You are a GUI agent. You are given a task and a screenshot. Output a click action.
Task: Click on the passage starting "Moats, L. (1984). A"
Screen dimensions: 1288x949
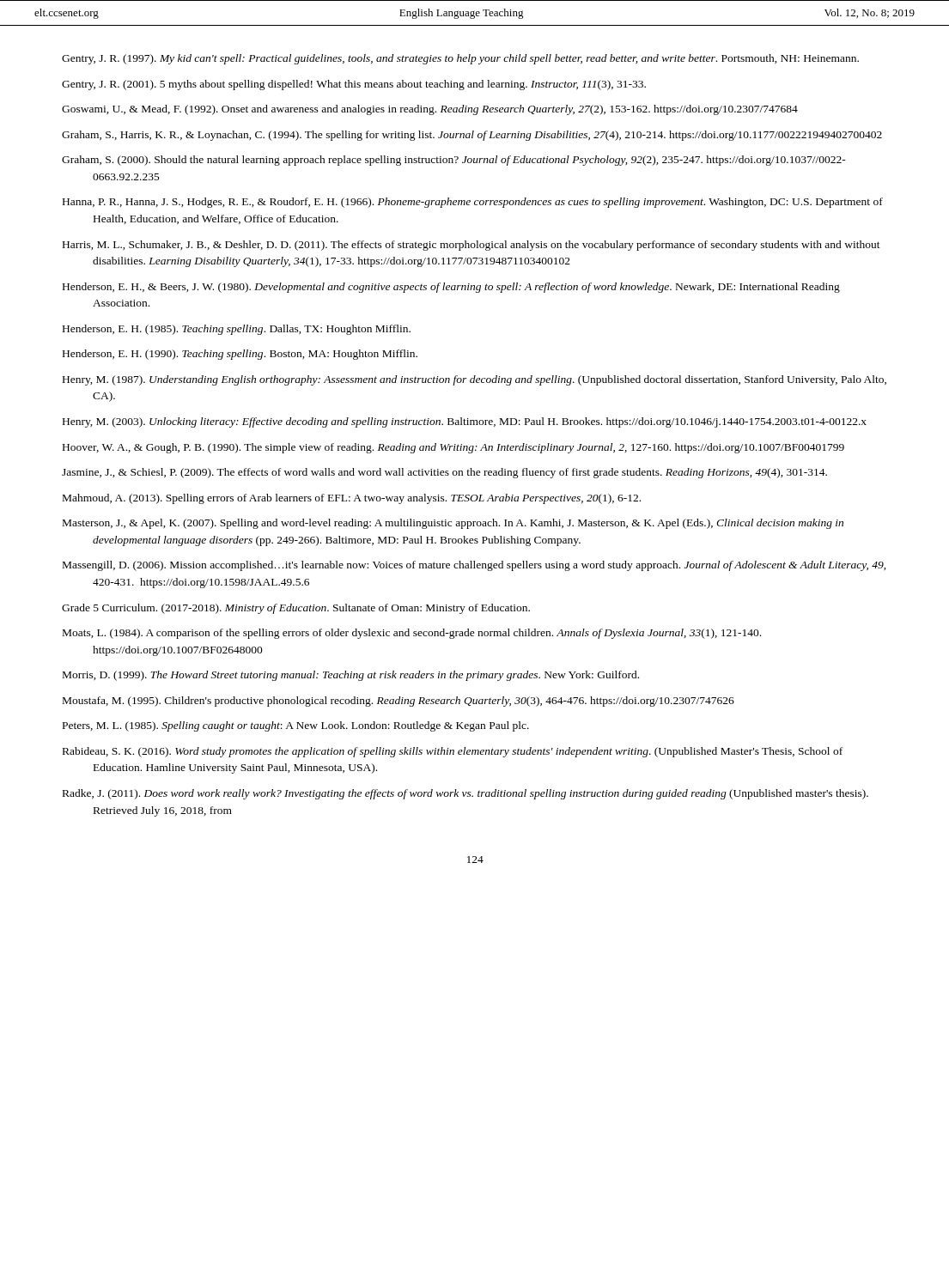pyautogui.click(x=412, y=641)
